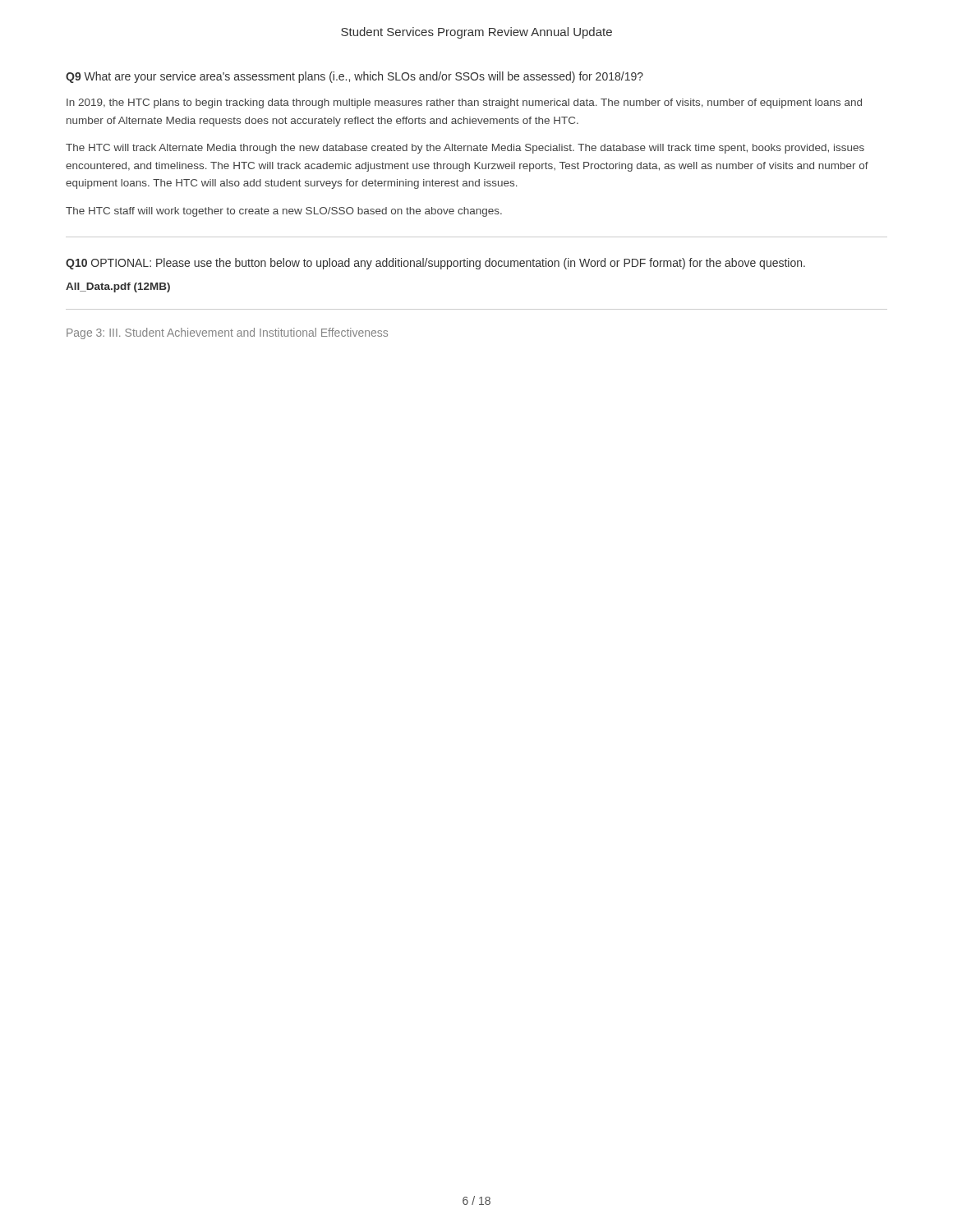Navigate to the passage starting "Q9 What are your service area's assessment"
Screen dimensions: 1232x953
tap(355, 76)
